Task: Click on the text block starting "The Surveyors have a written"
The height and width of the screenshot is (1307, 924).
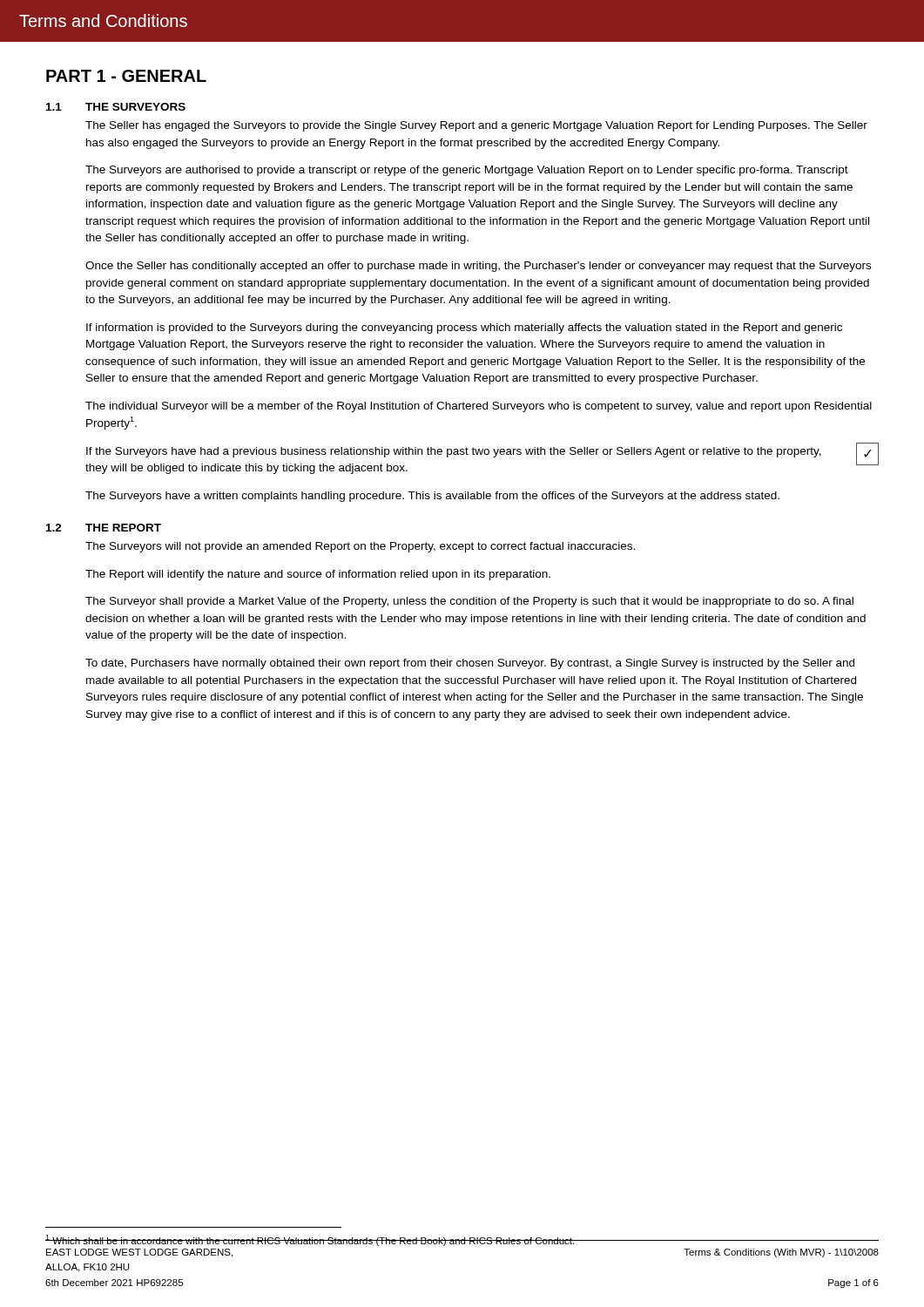Action: pyautogui.click(x=413, y=495)
